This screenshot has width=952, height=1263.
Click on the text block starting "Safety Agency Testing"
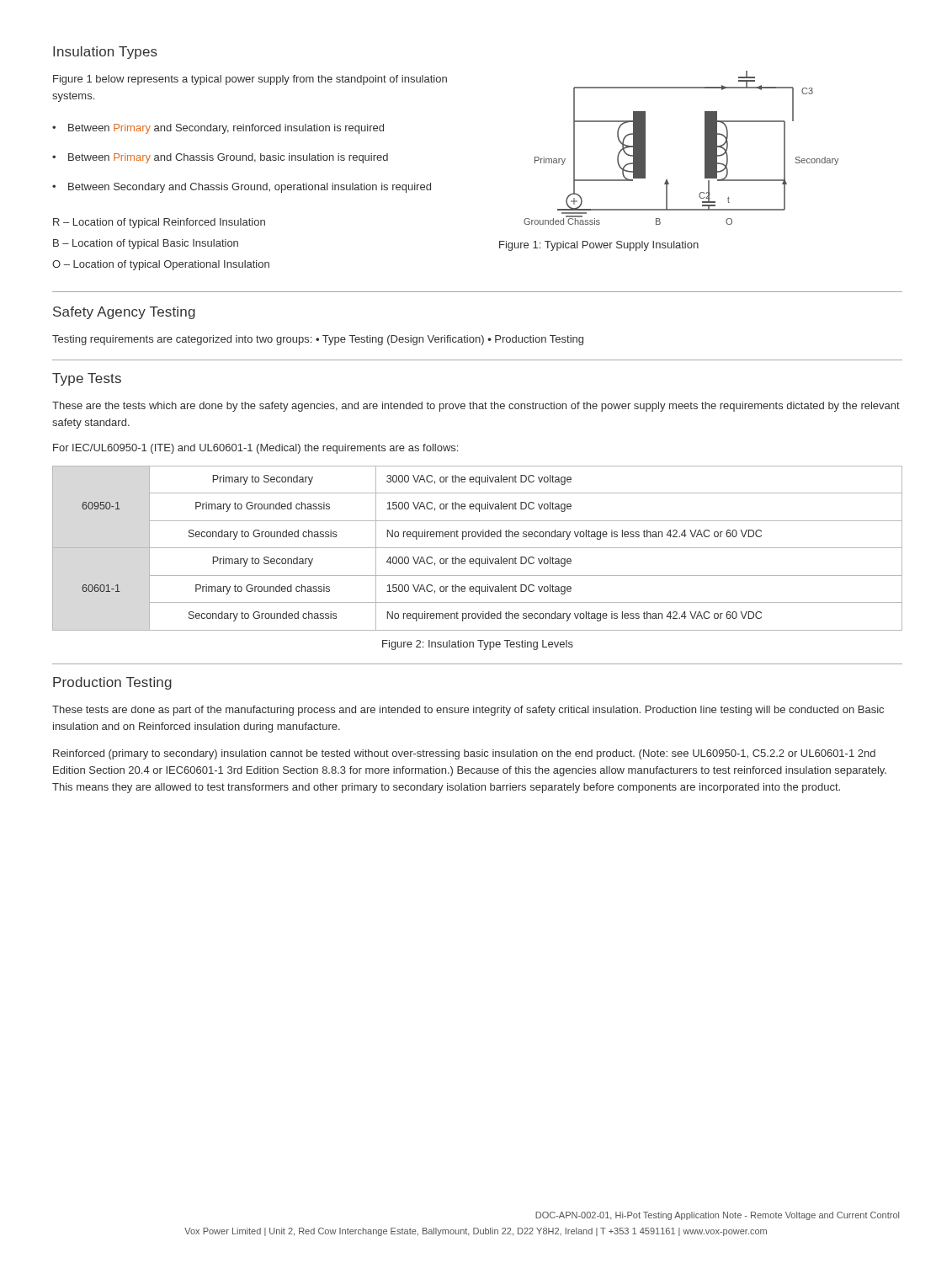[124, 312]
